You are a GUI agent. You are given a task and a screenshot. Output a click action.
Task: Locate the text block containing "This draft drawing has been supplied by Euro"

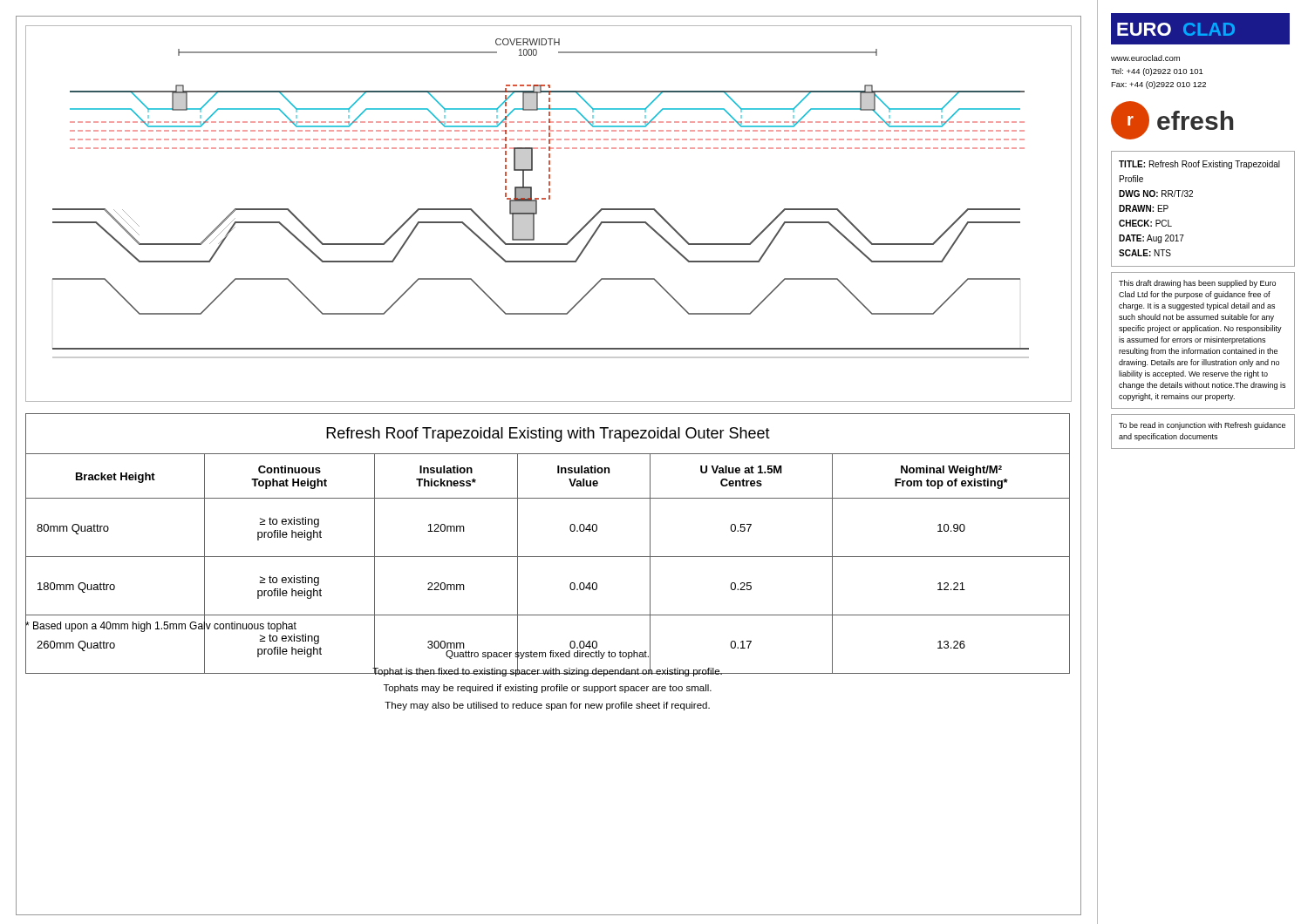(1202, 340)
